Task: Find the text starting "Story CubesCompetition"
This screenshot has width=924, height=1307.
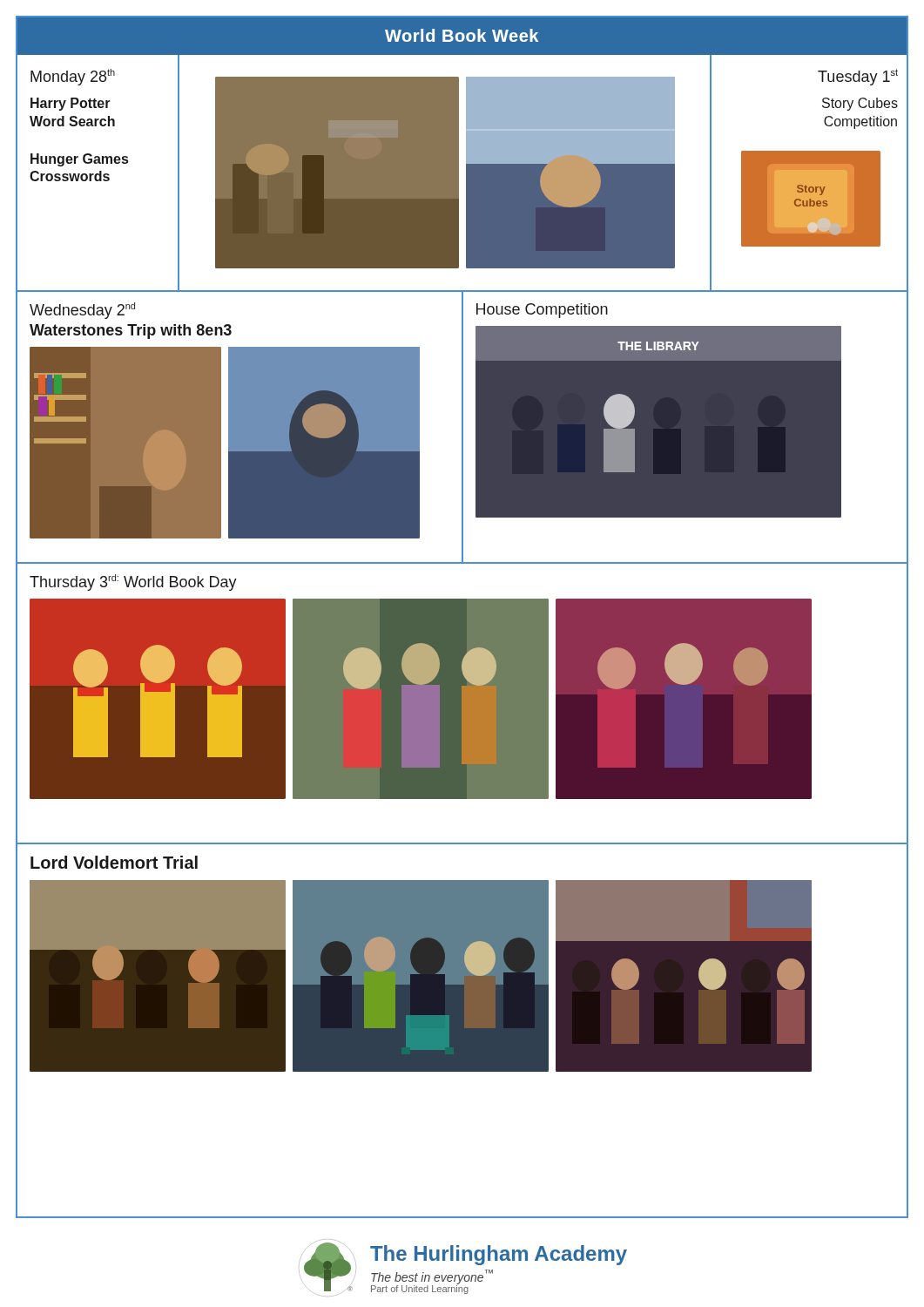Action: pos(860,112)
